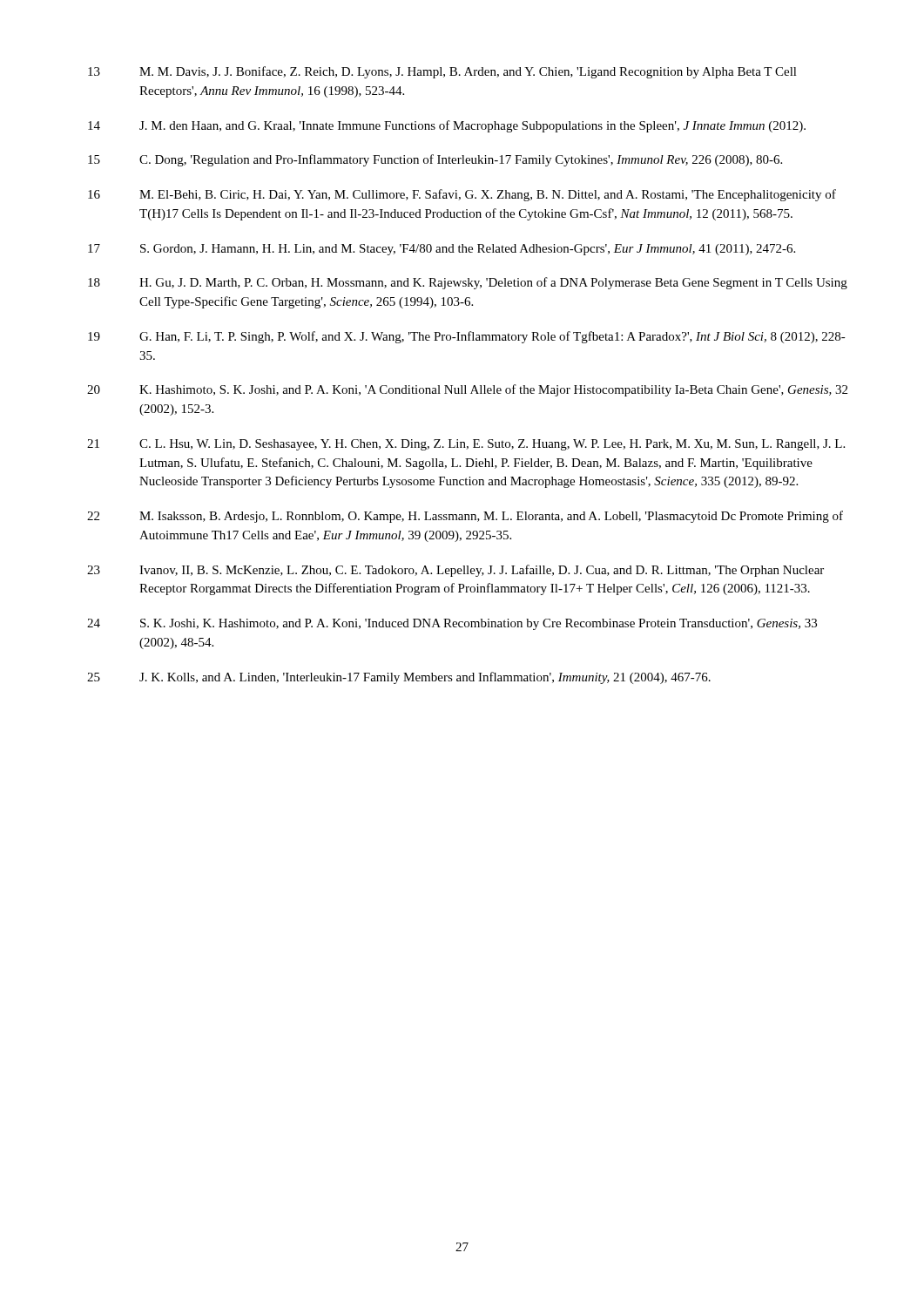The height and width of the screenshot is (1307, 924).
Task: Select the region starting "21 C. L. Hsu, W. Lin, D."
Action: pyautogui.click(x=471, y=463)
